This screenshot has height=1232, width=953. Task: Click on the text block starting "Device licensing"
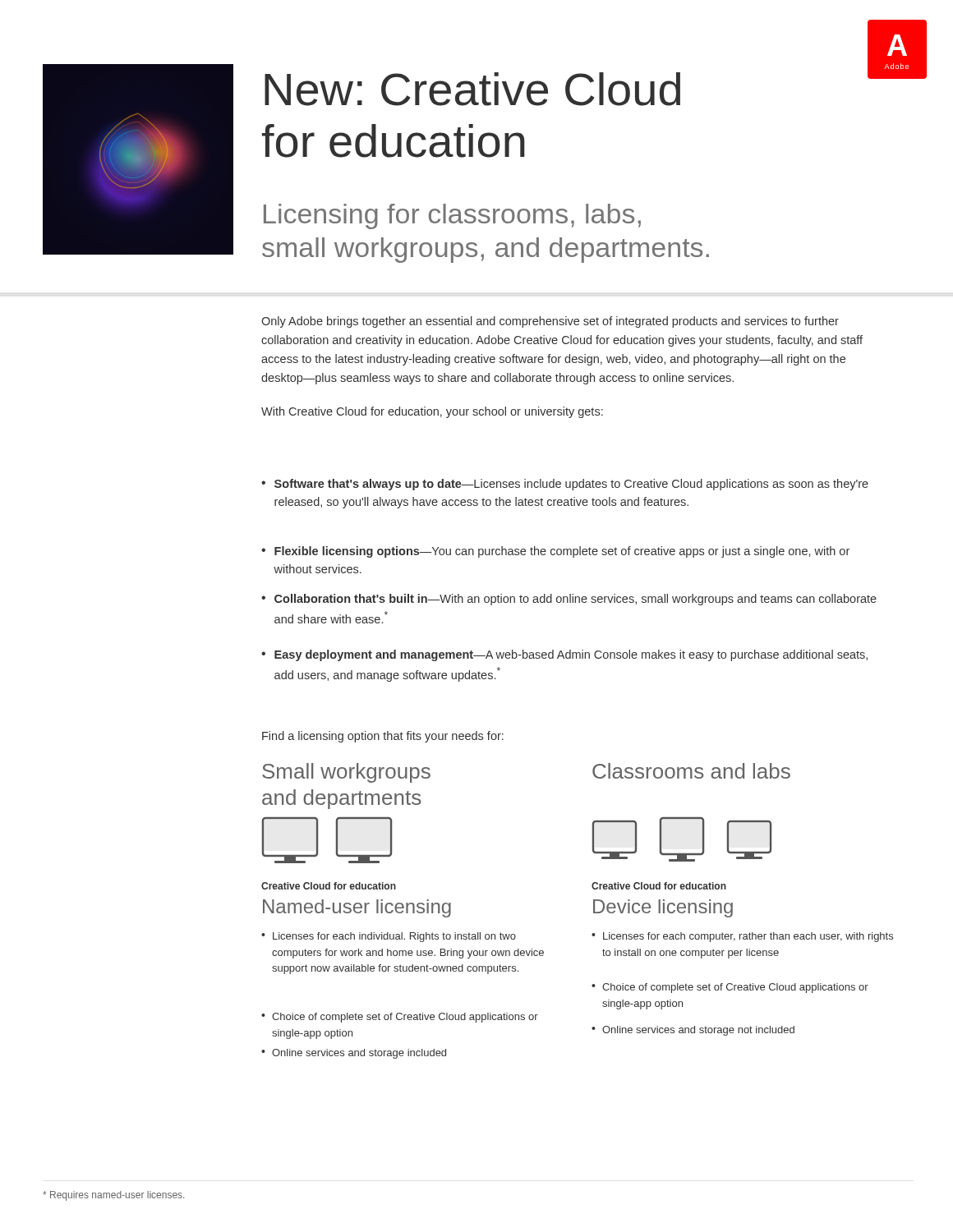tap(663, 908)
